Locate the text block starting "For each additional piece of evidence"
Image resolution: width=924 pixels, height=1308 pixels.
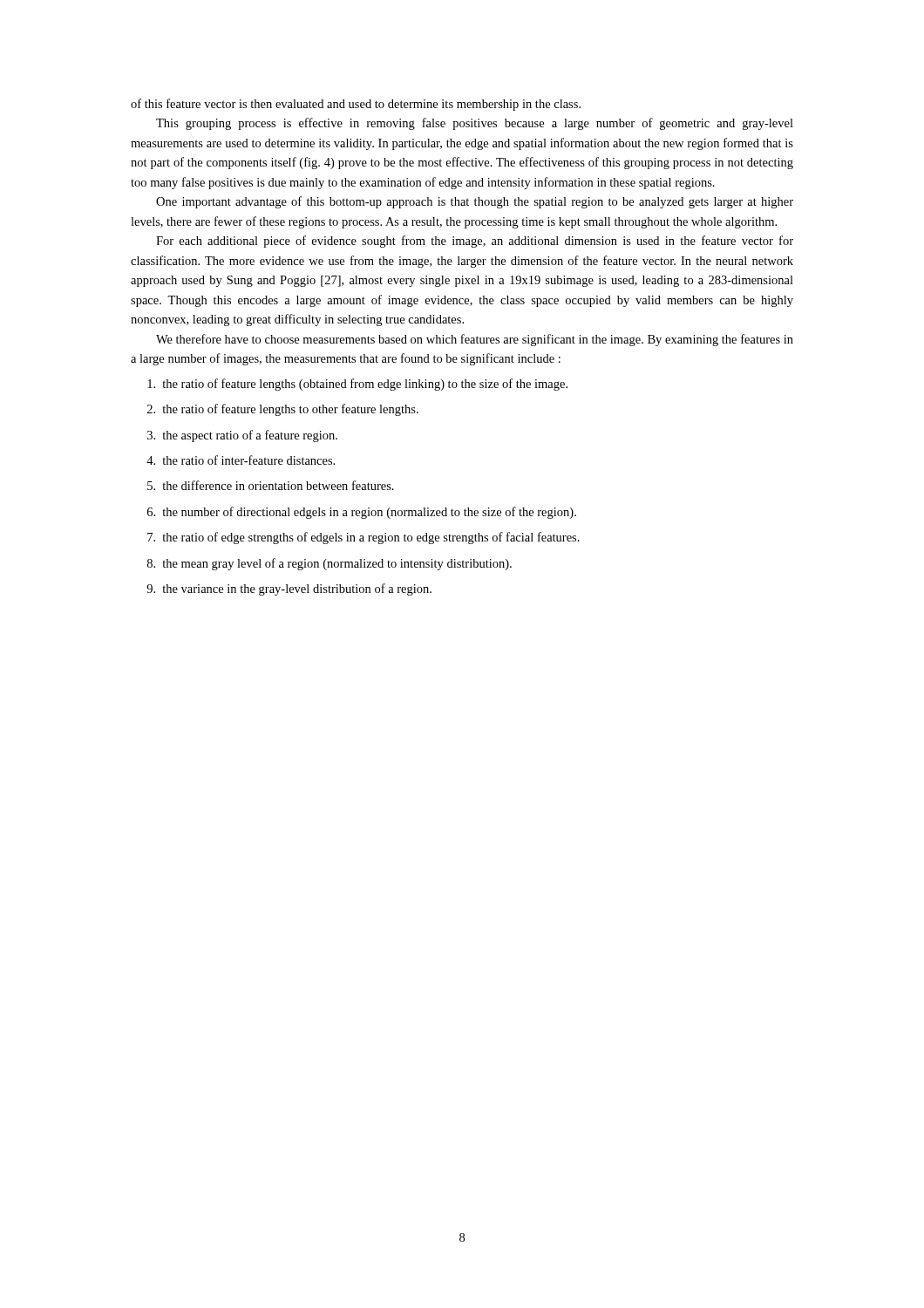[x=462, y=280]
